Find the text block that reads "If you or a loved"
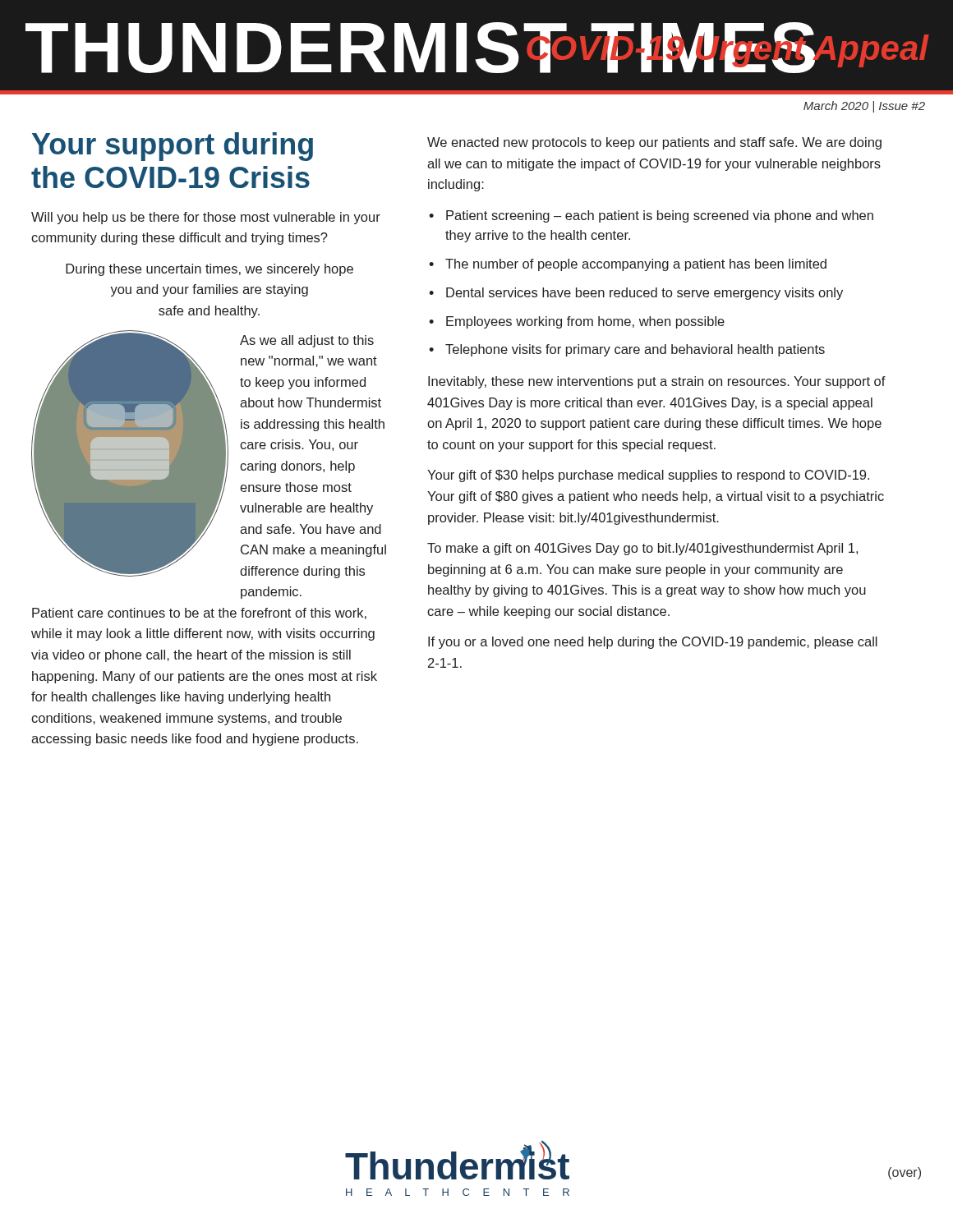Screen dimensions: 1232x953 657,653
